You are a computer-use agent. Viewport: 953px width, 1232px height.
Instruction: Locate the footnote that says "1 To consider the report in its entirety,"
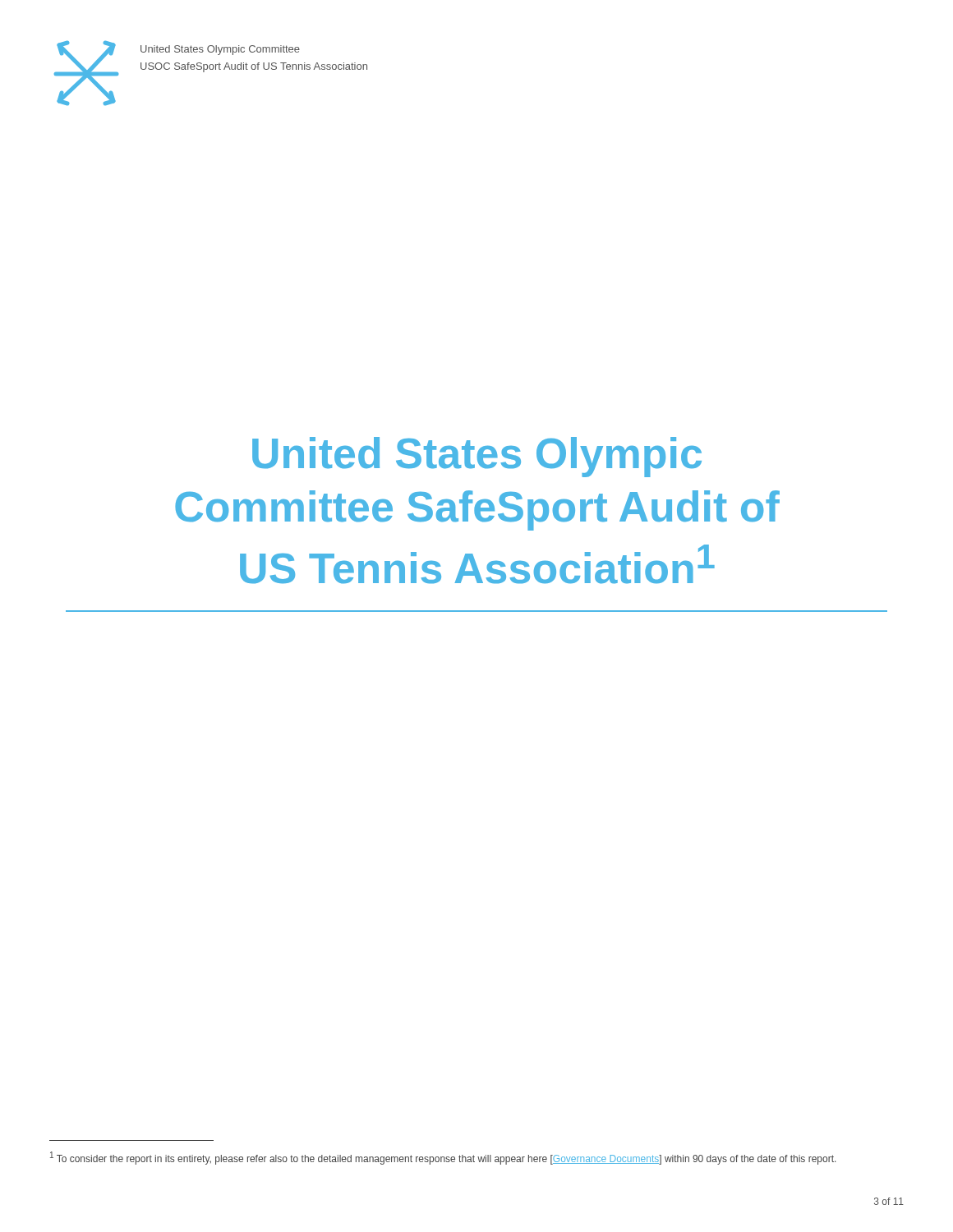click(x=443, y=1158)
